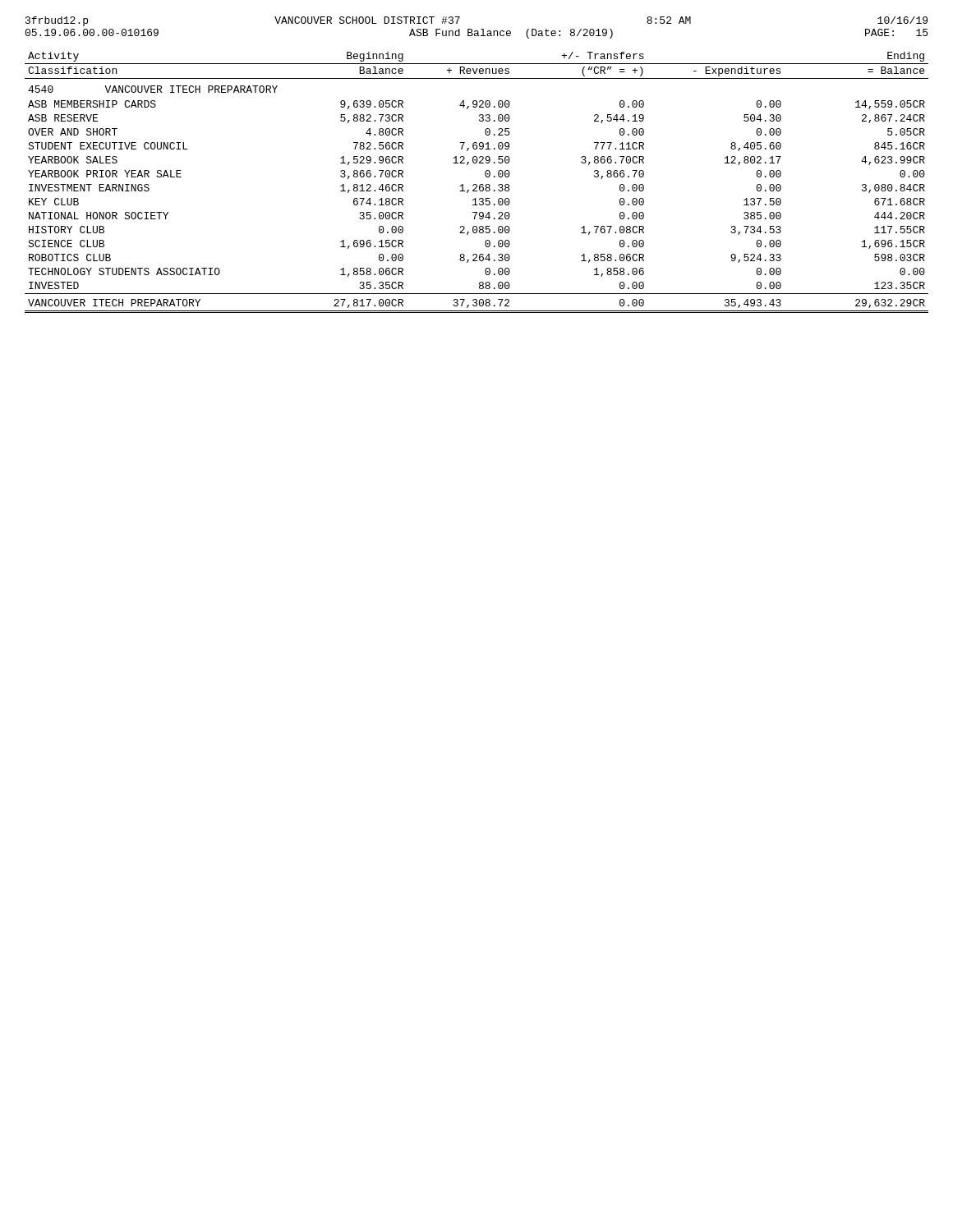This screenshot has height=1232, width=953.
Task: Find the table that mentions "YEARBOOK SALES"
Action: tap(476, 181)
